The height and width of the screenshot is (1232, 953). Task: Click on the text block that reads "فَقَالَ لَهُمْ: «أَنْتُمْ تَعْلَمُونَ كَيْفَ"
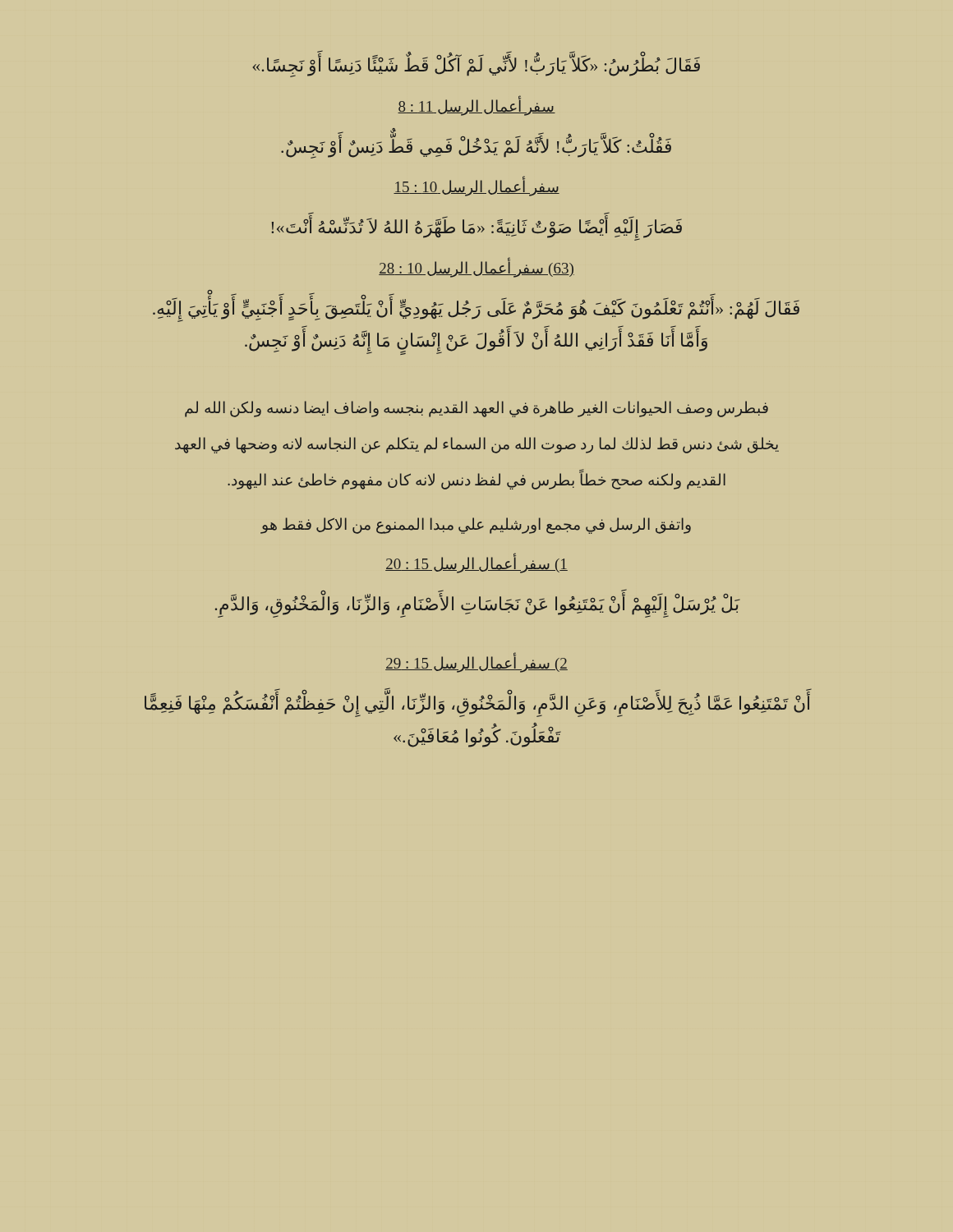click(x=476, y=325)
